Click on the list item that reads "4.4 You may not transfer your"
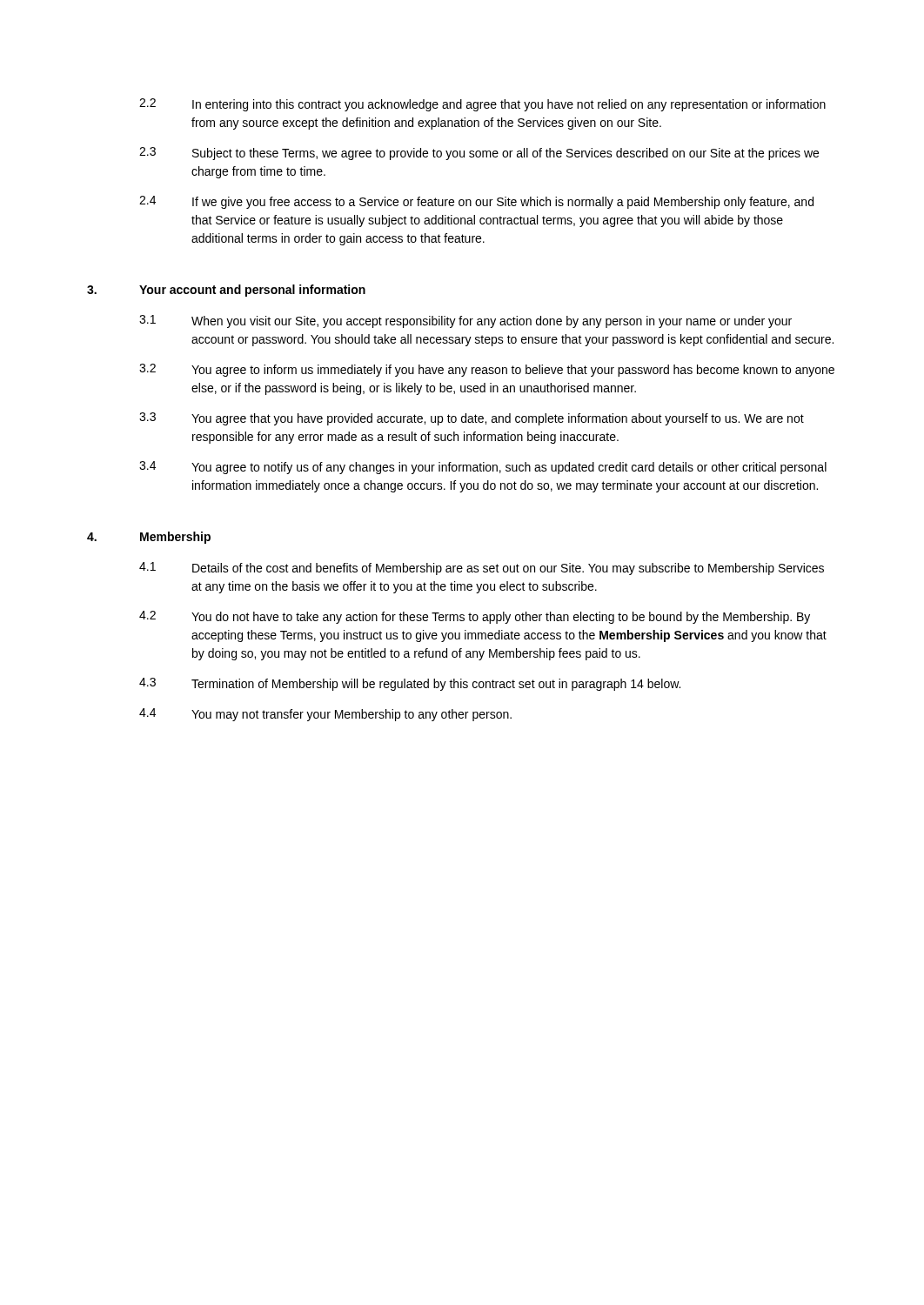This screenshot has width=924, height=1305. (x=326, y=715)
